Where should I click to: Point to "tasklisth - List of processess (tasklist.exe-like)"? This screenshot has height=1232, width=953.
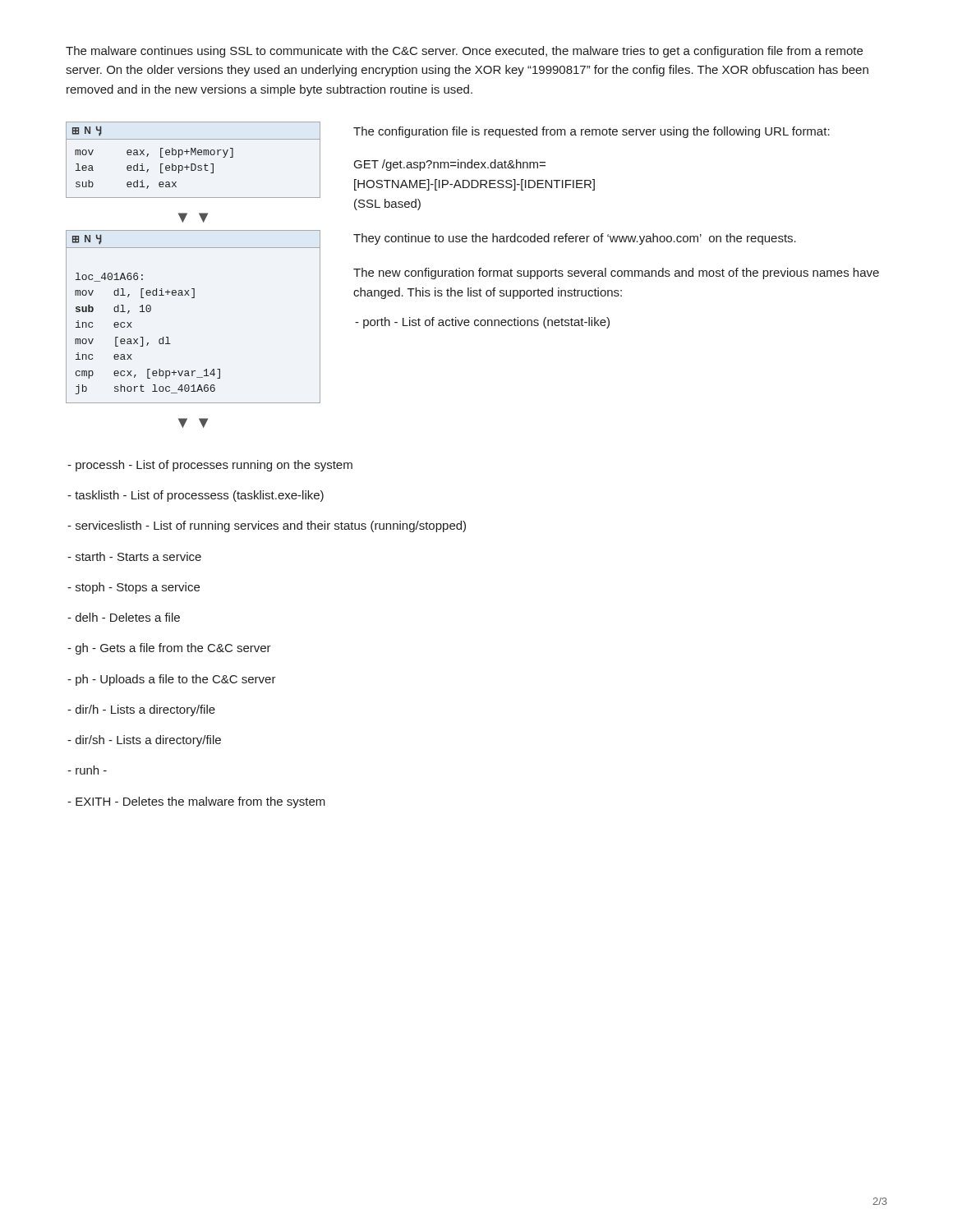[x=196, y=495]
